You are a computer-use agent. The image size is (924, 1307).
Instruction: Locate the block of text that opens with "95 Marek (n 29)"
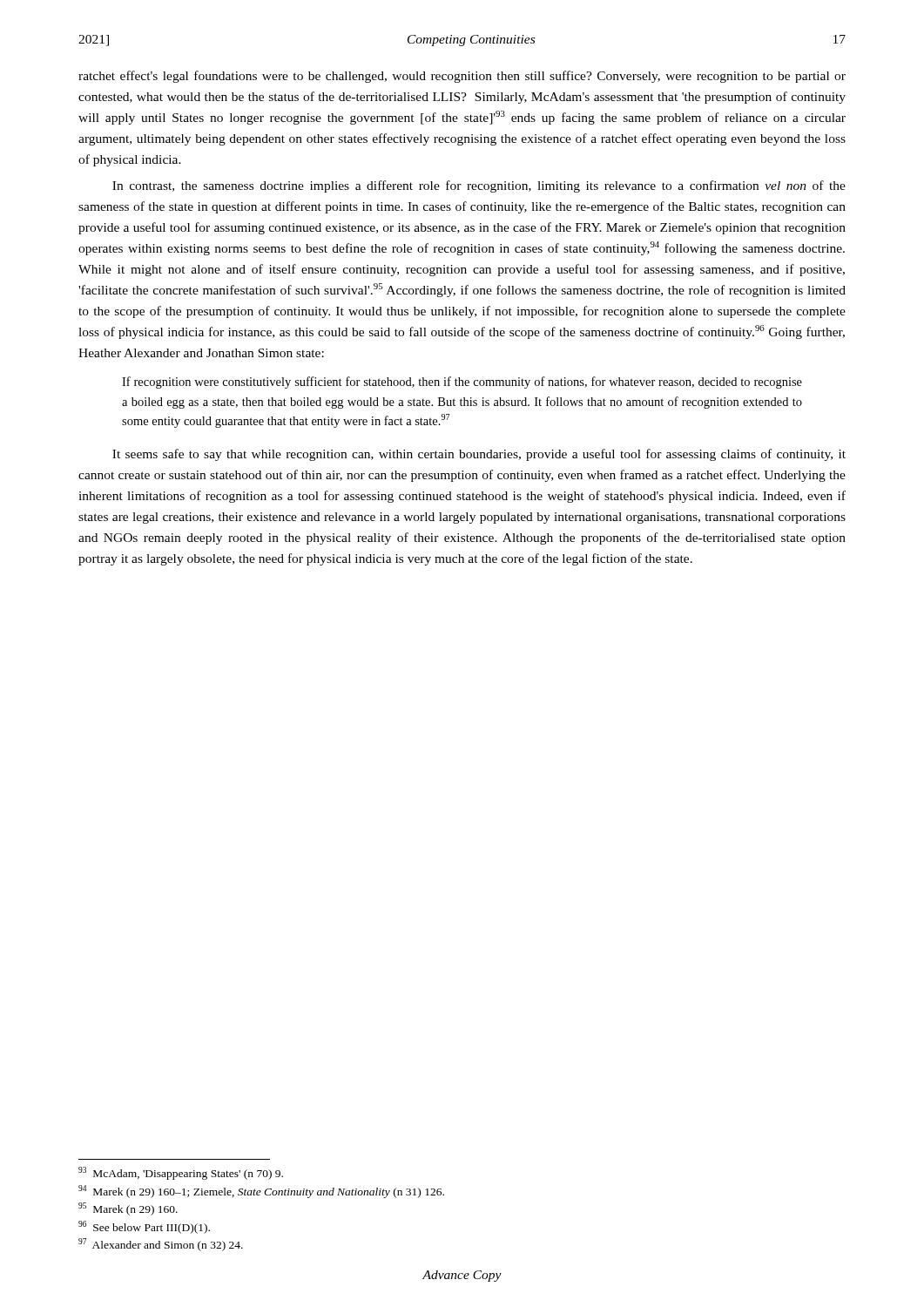[x=128, y=1209]
